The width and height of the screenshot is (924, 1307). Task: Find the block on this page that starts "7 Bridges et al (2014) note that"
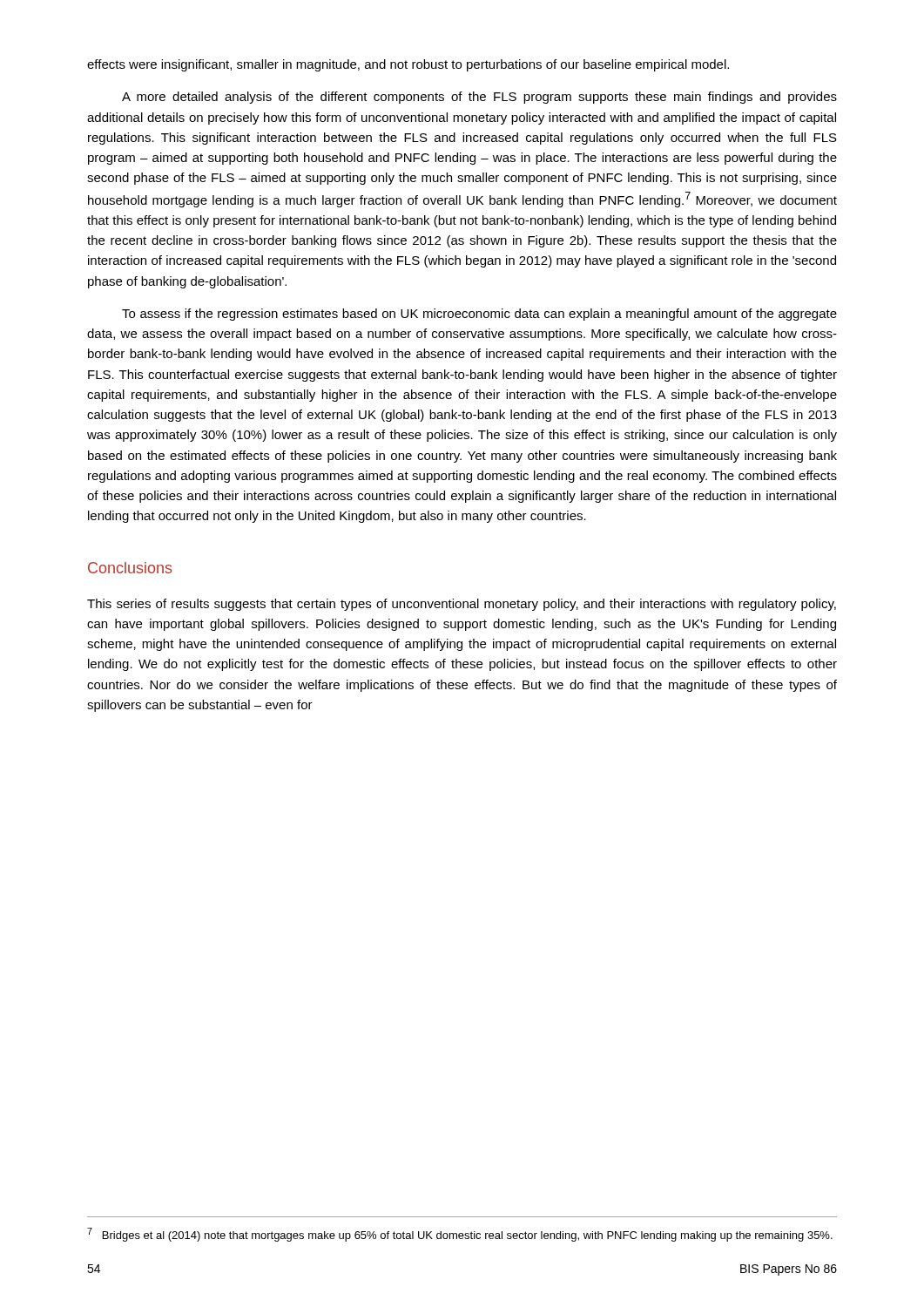point(462,1234)
